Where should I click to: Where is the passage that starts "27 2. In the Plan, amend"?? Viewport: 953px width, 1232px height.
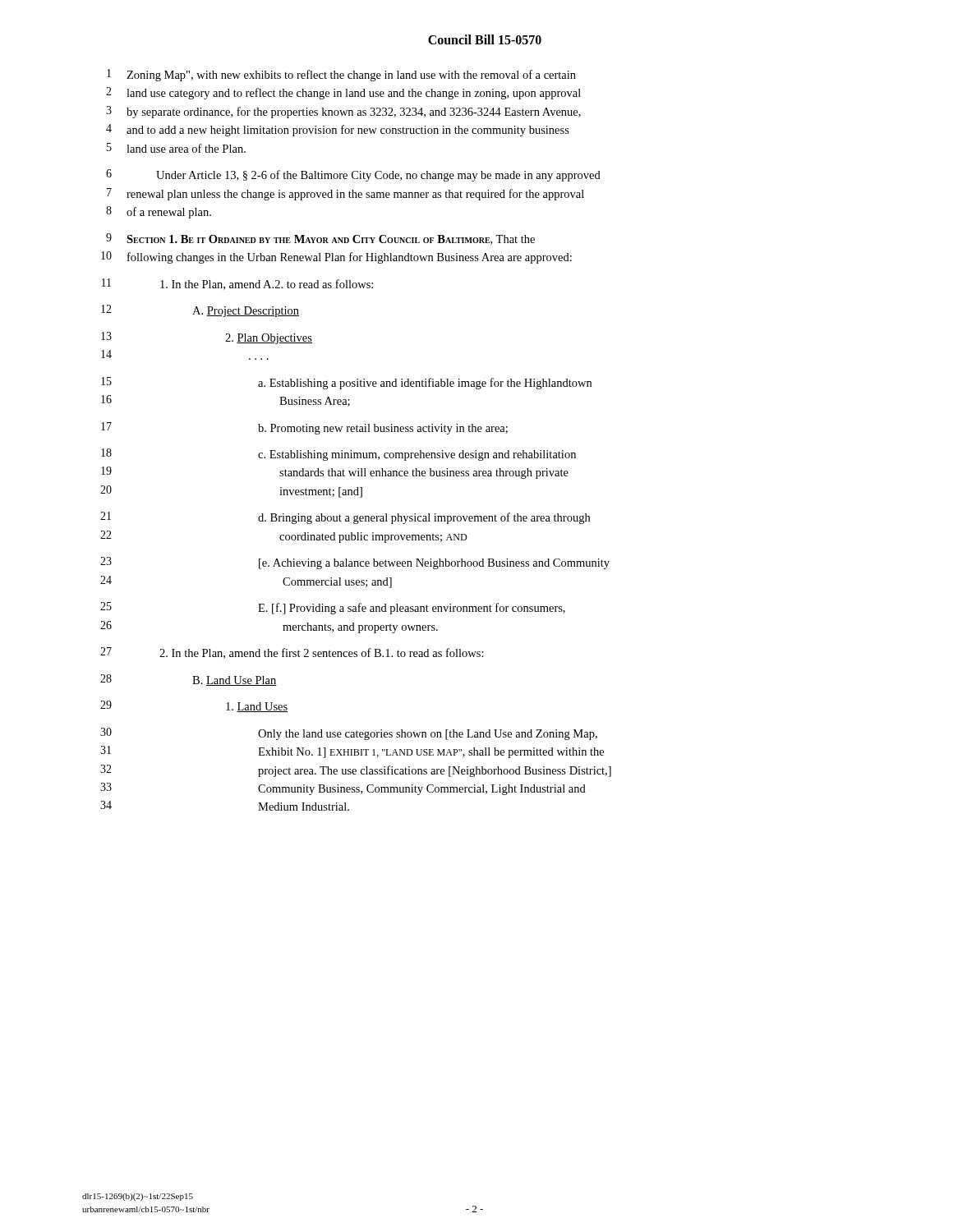485,653
